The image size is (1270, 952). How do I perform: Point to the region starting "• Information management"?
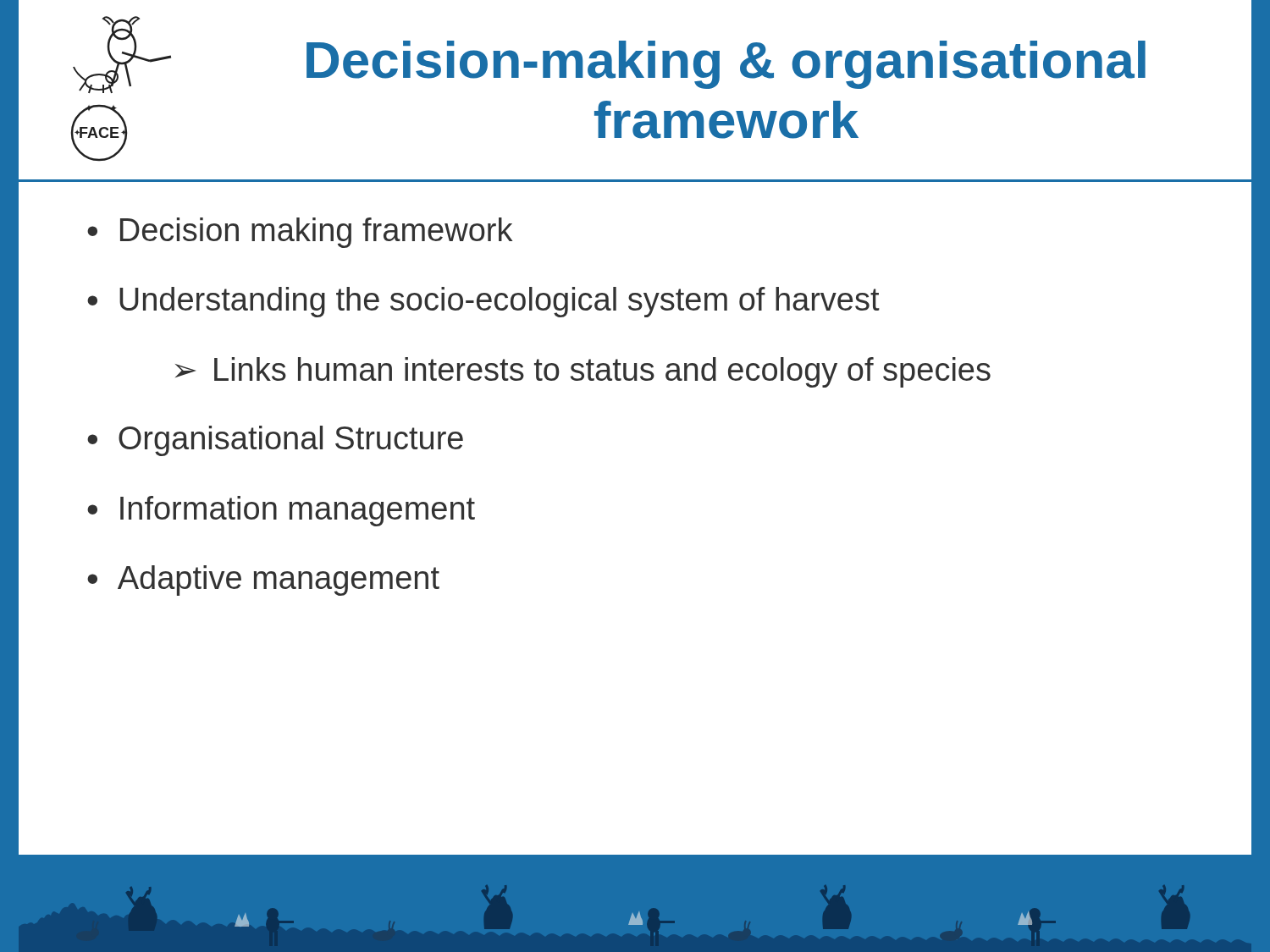click(x=281, y=509)
